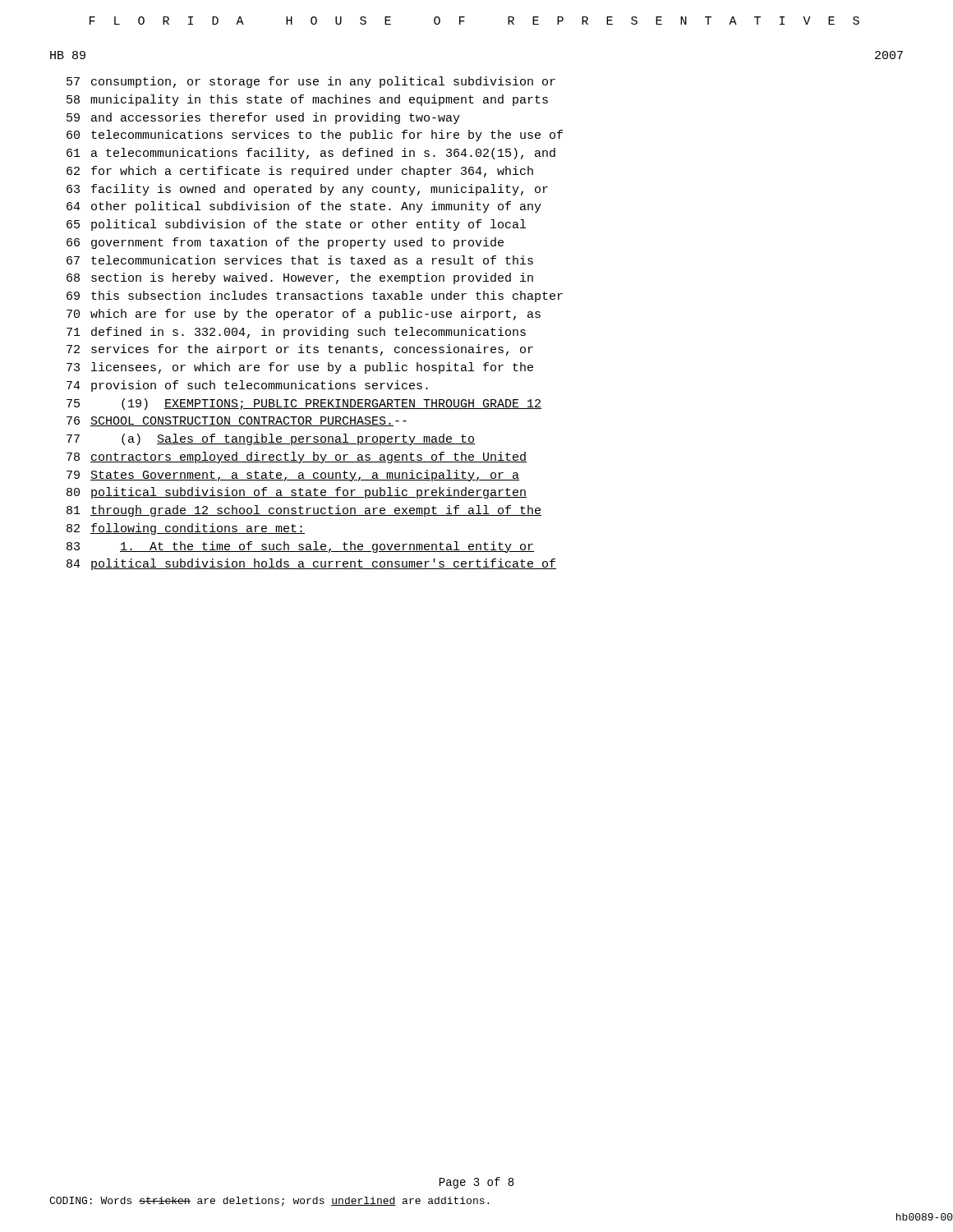Point to the block beginning "57 consumption, or storage for use in any"
The image size is (953, 1232).
(476, 83)
